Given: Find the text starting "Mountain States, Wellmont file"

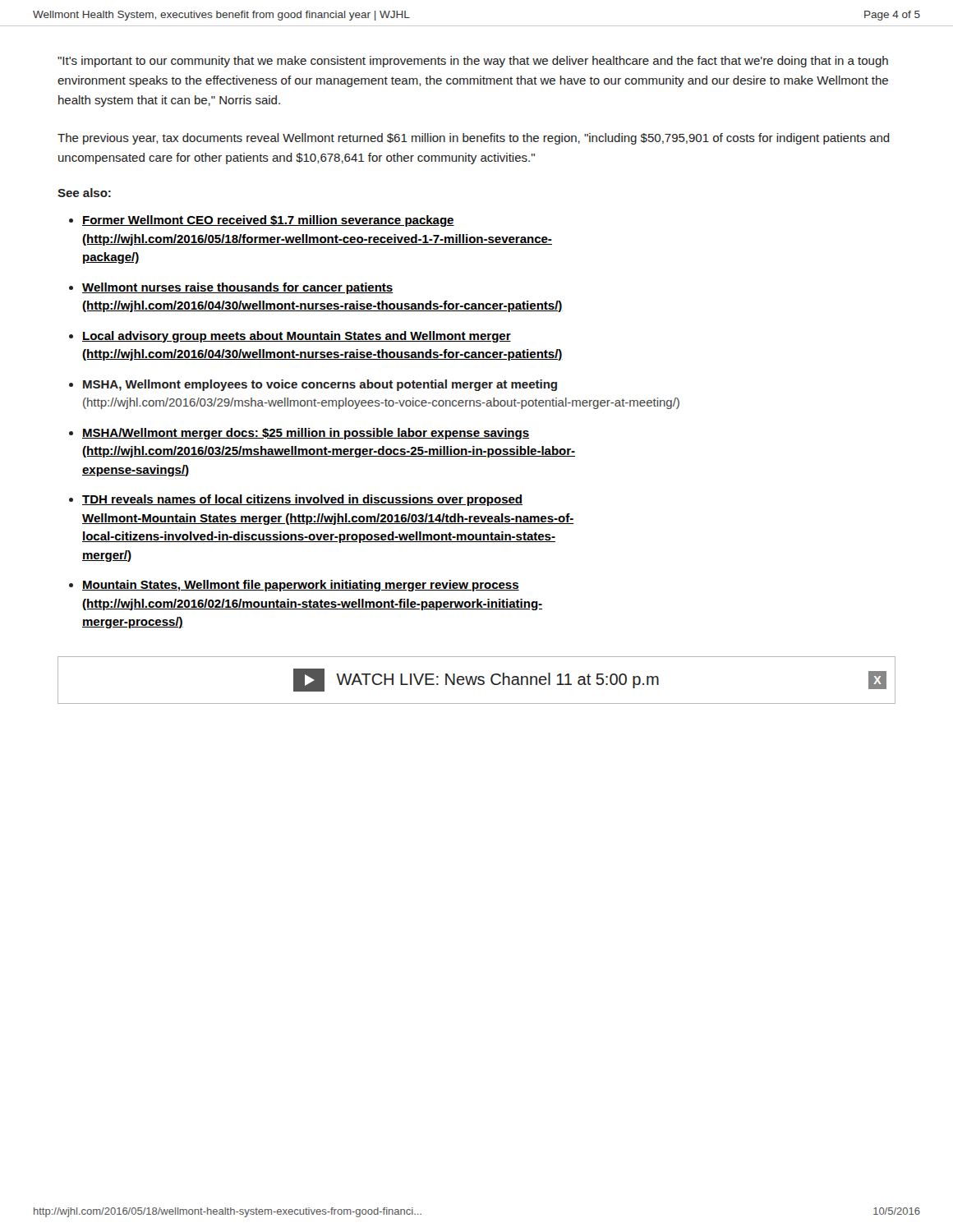Looking at the screenshot, I should point(312,603).
